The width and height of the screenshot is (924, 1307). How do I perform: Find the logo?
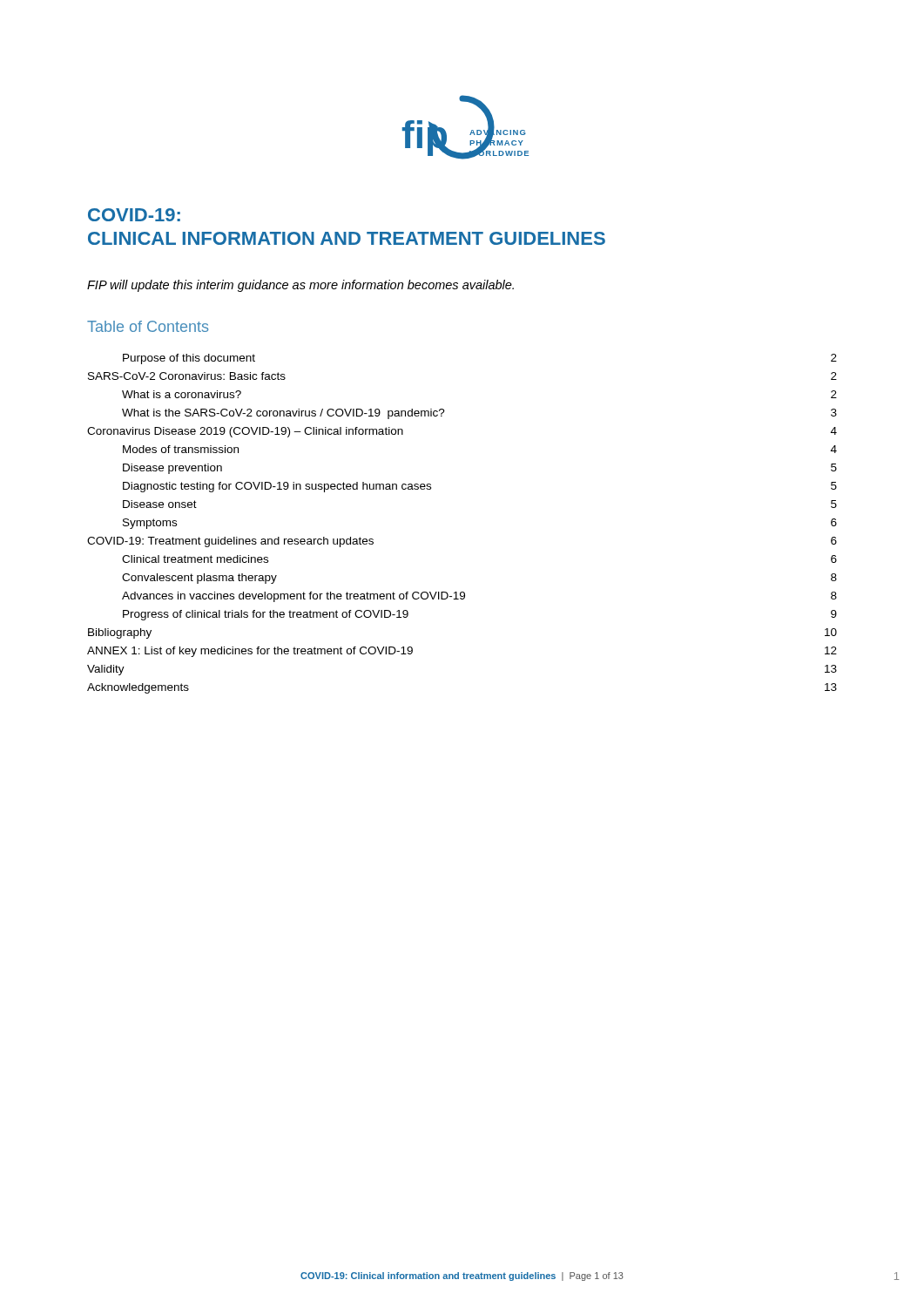pyautogui.click(x=462, y=128)
